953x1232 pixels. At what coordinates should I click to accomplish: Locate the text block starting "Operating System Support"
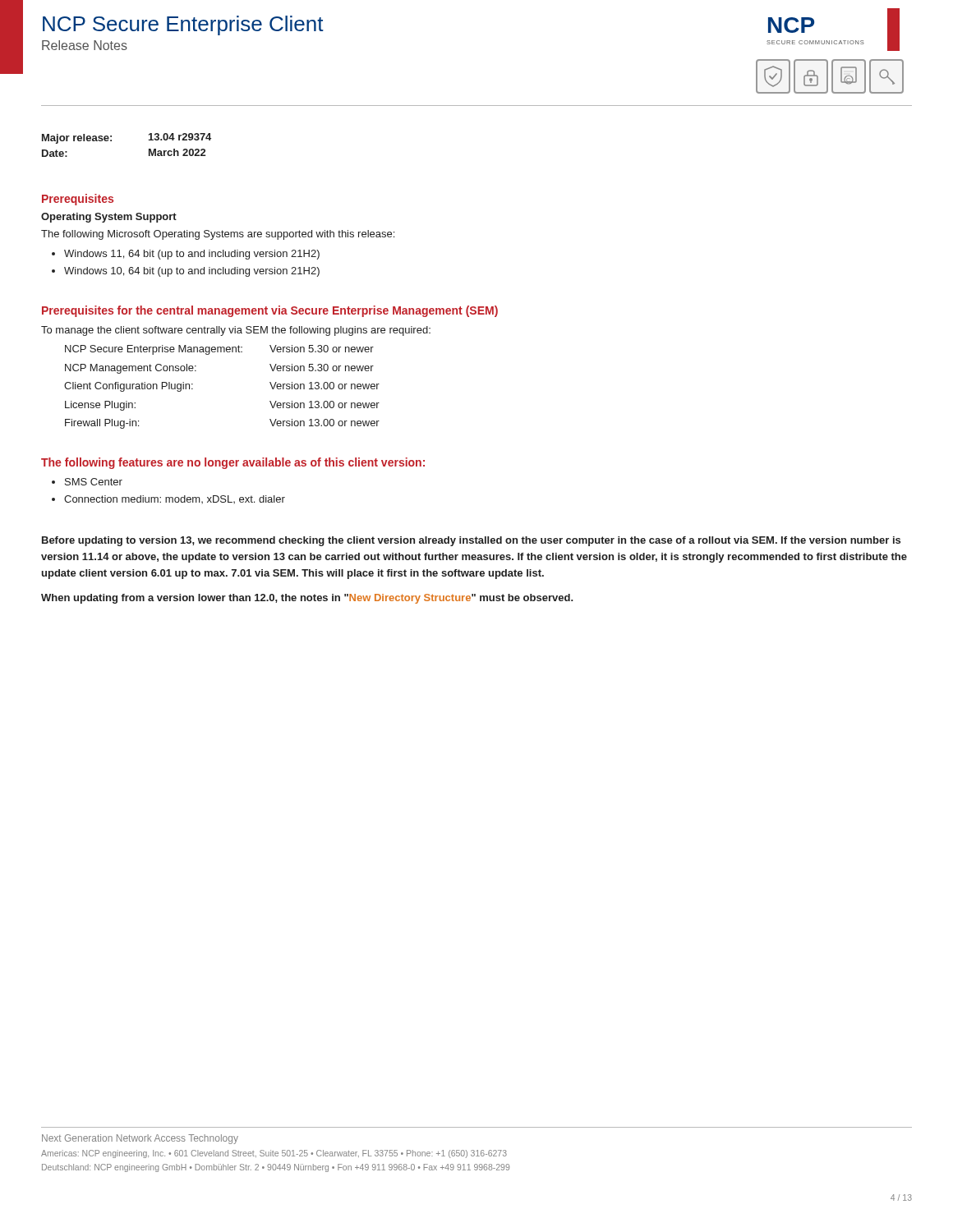[109, 216]
